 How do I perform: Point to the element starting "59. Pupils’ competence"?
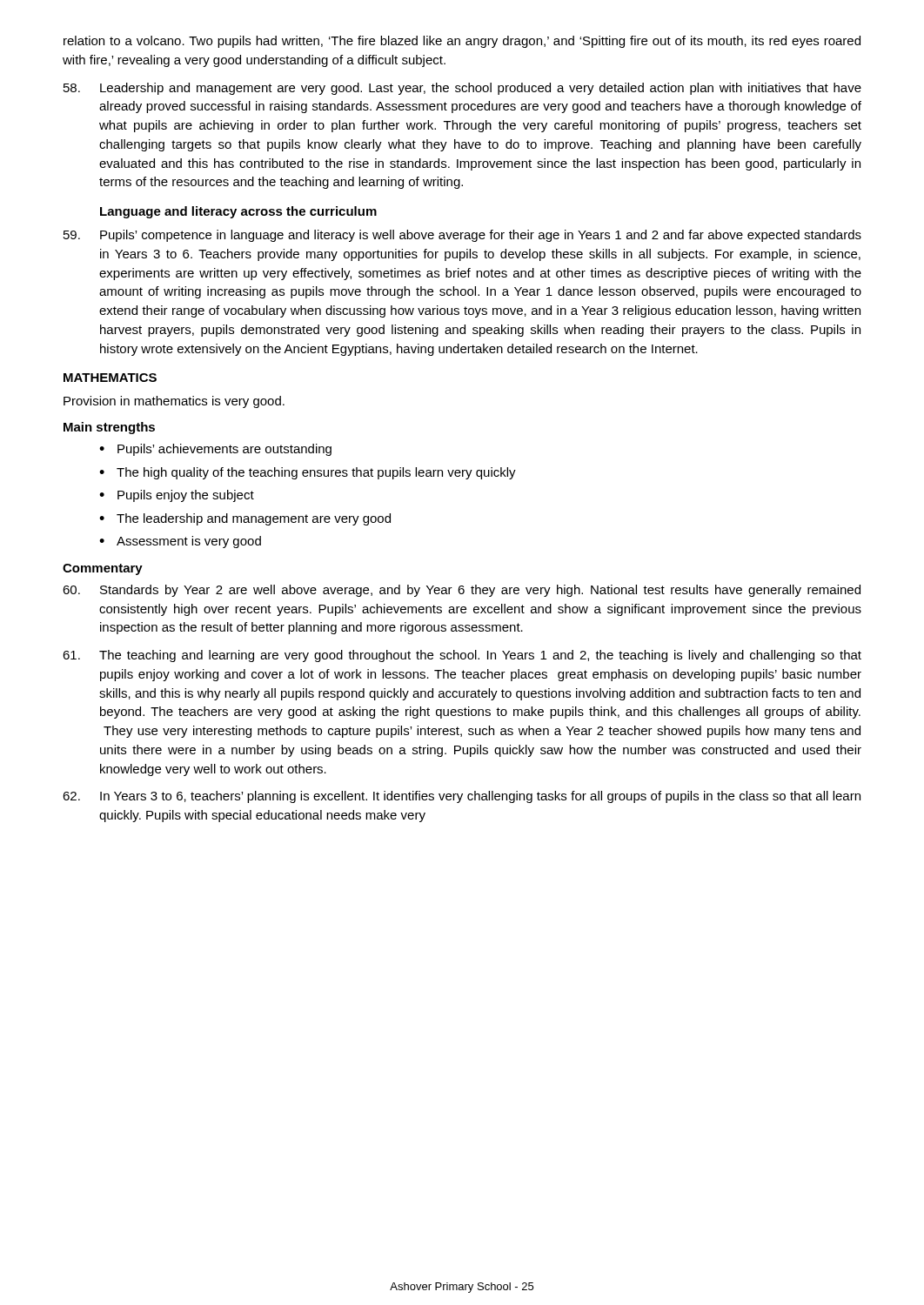point(462,292)
